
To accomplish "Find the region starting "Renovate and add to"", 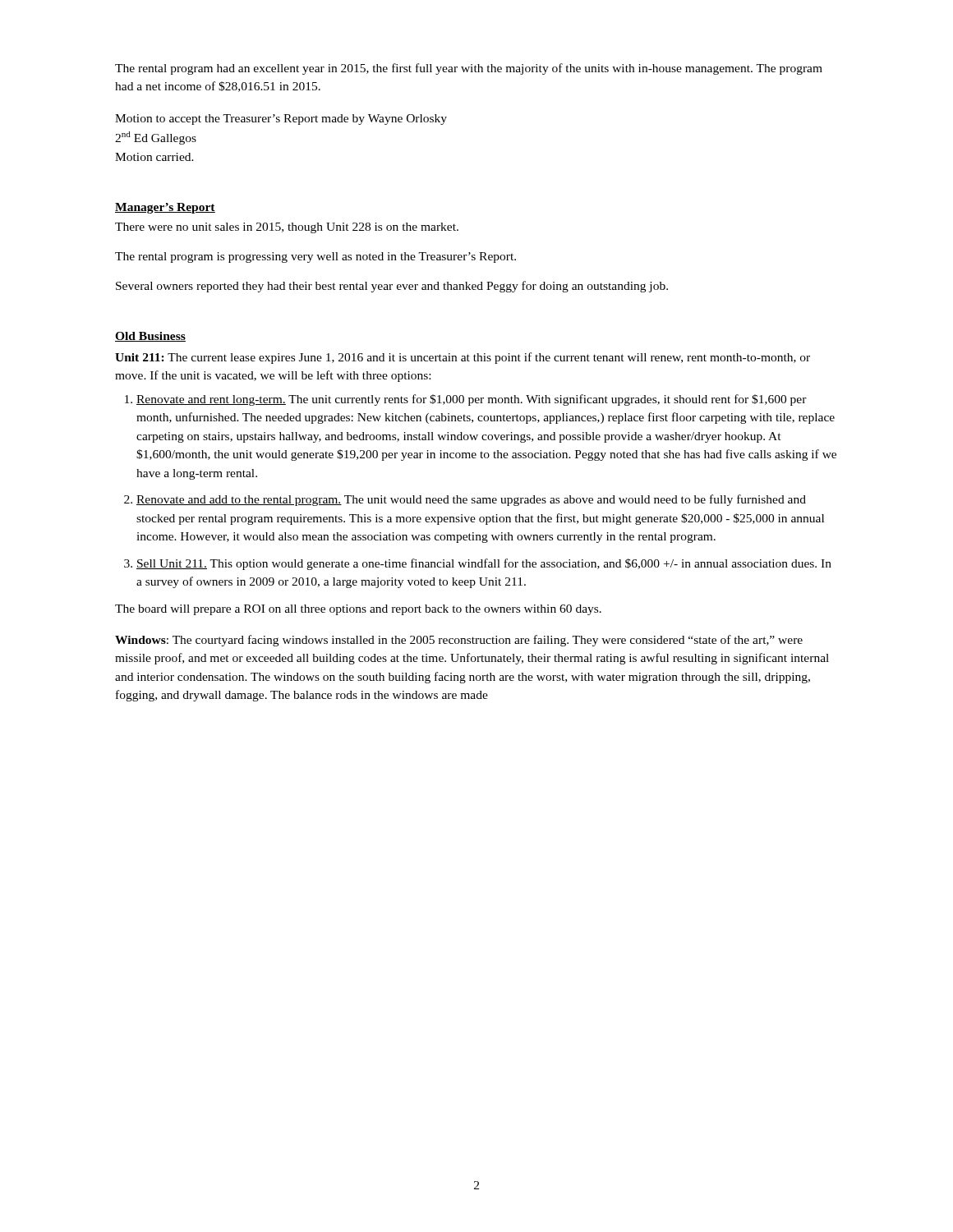I will [x=481, y=518].
